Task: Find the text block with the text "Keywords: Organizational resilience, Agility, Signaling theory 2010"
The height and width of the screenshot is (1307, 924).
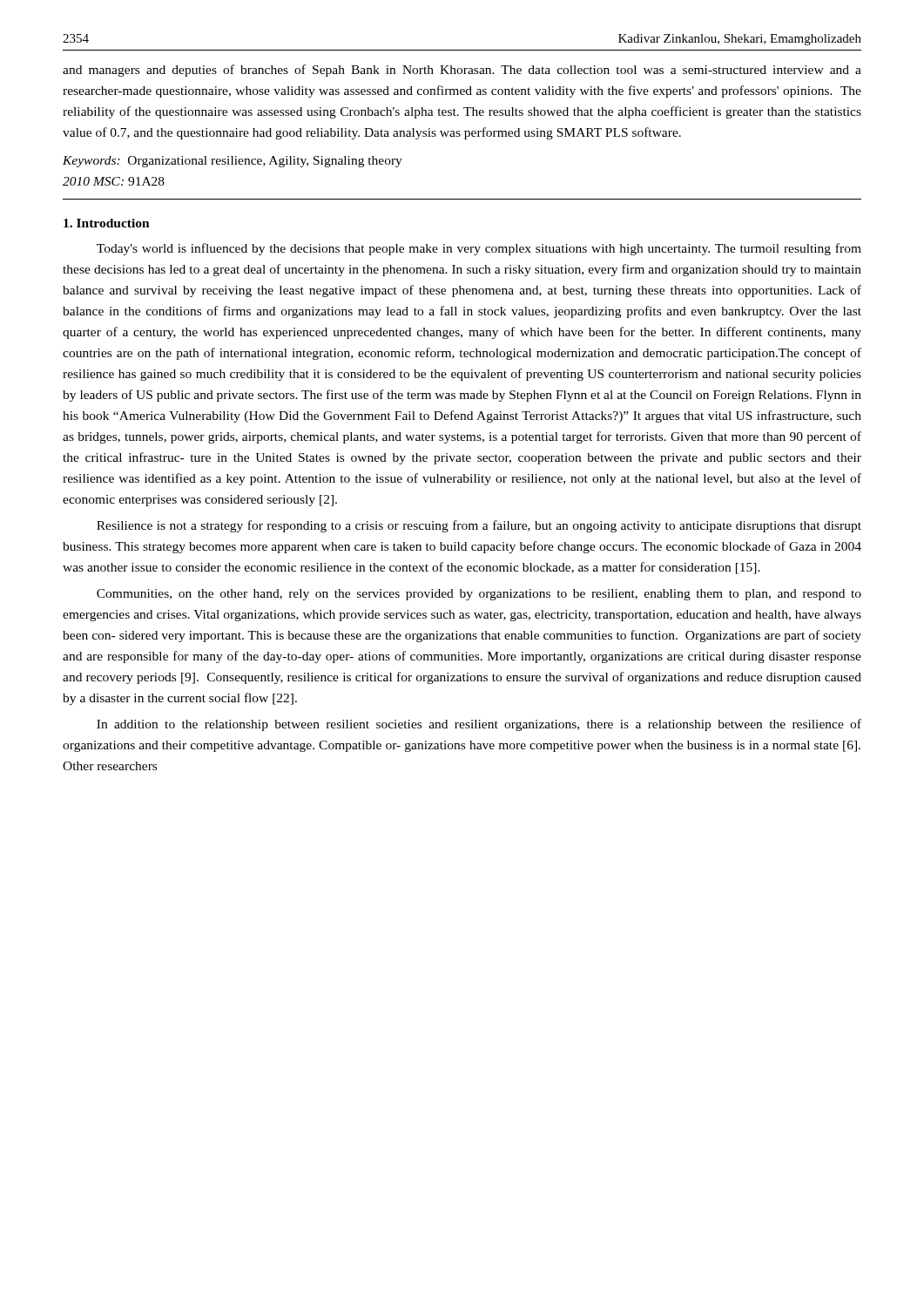Action: [x=232, y=170]
